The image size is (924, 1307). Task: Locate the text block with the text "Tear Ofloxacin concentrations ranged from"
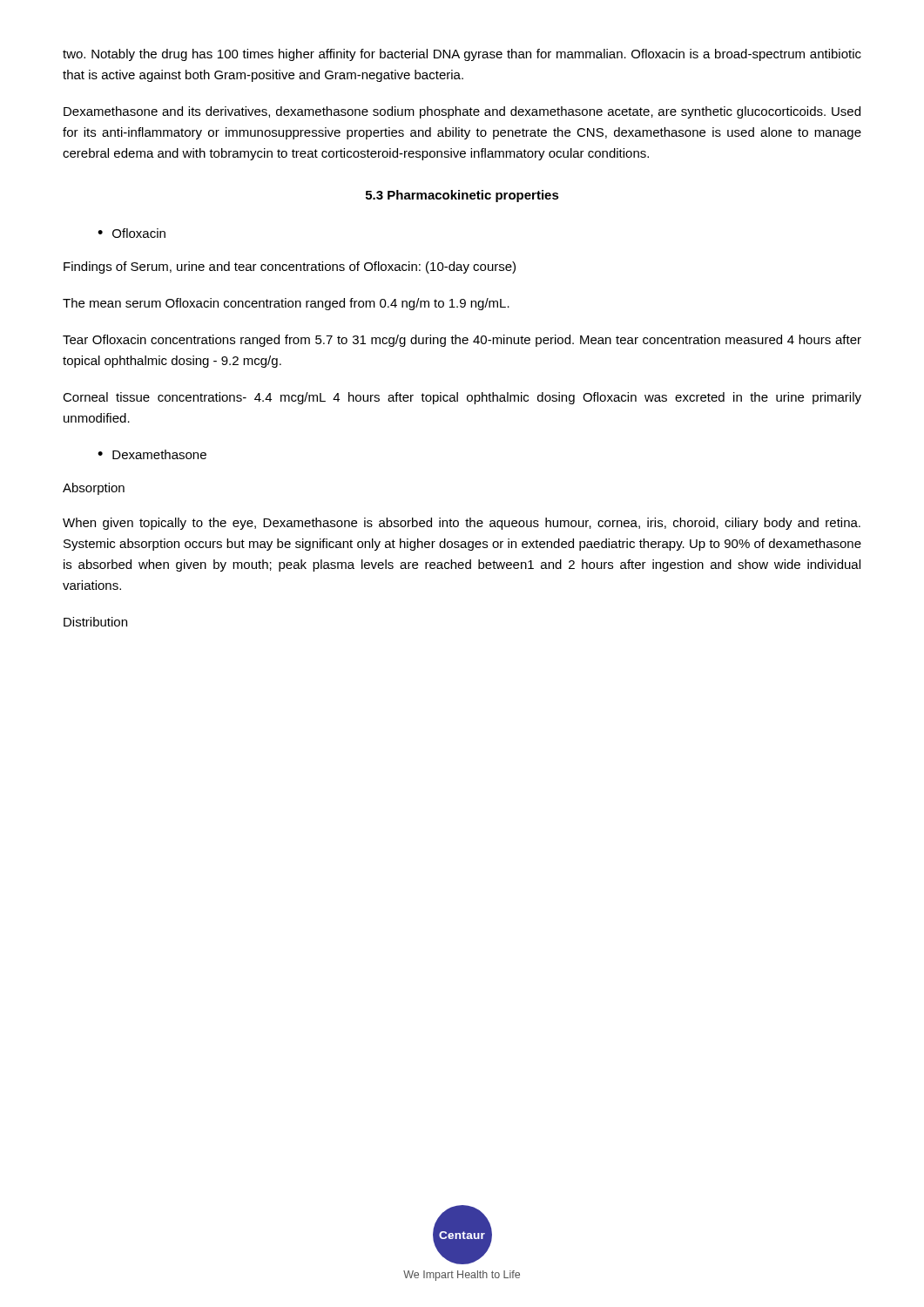pos(462,350)
